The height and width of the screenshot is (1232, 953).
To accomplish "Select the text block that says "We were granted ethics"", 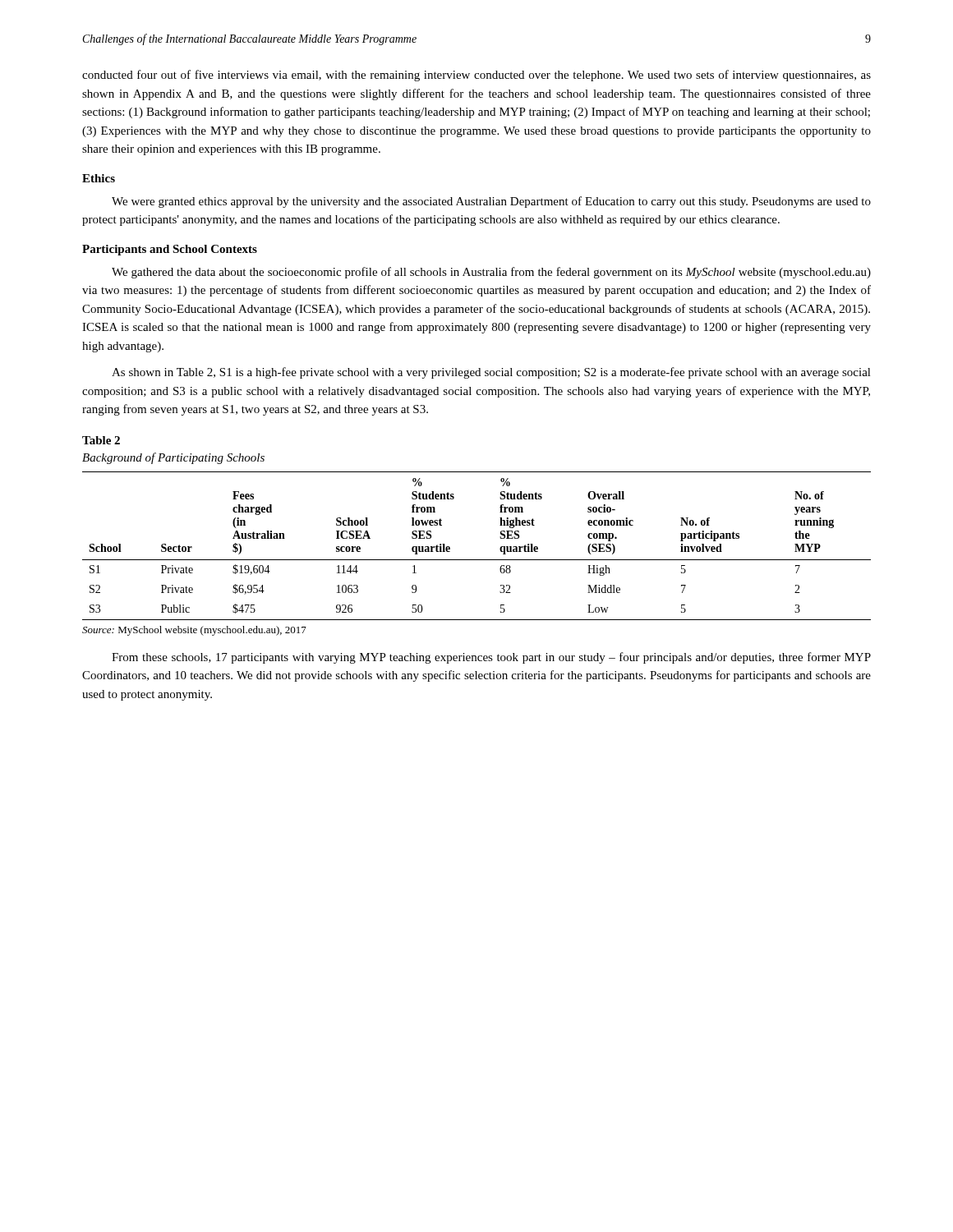I will [476, 210].
